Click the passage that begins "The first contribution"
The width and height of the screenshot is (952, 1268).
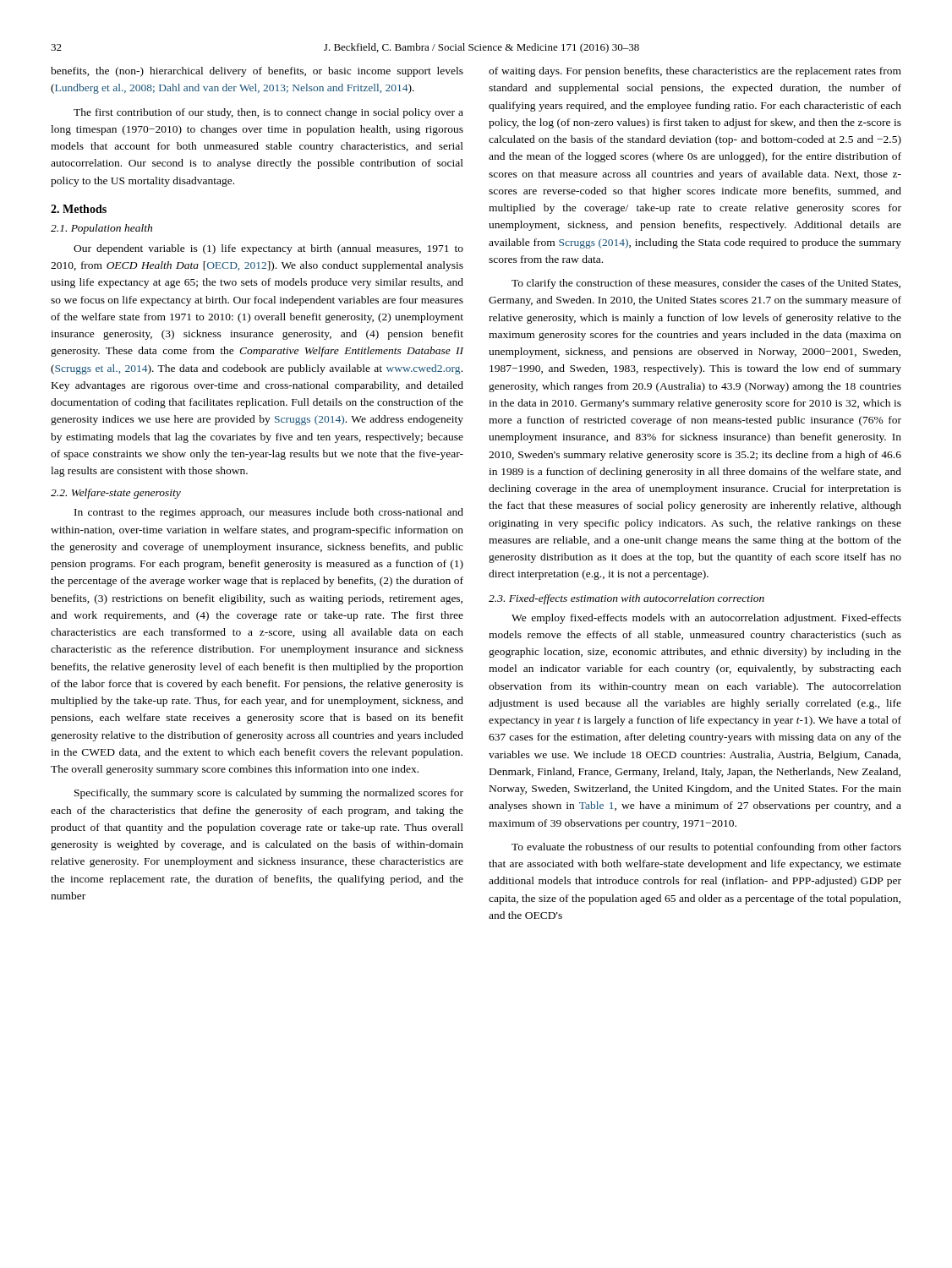[x=257, y=146]
